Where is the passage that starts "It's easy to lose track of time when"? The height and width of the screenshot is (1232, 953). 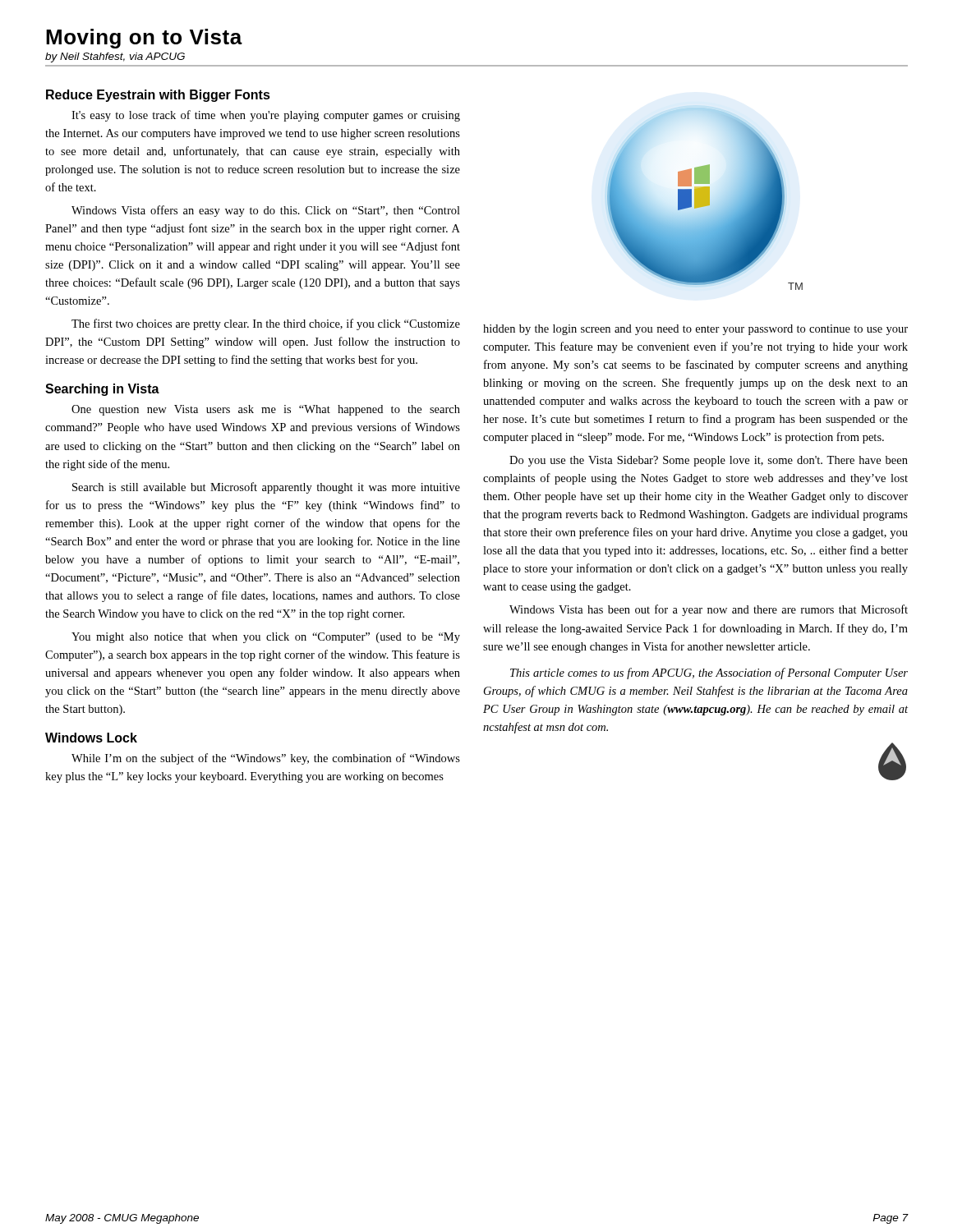coord(253,238)
